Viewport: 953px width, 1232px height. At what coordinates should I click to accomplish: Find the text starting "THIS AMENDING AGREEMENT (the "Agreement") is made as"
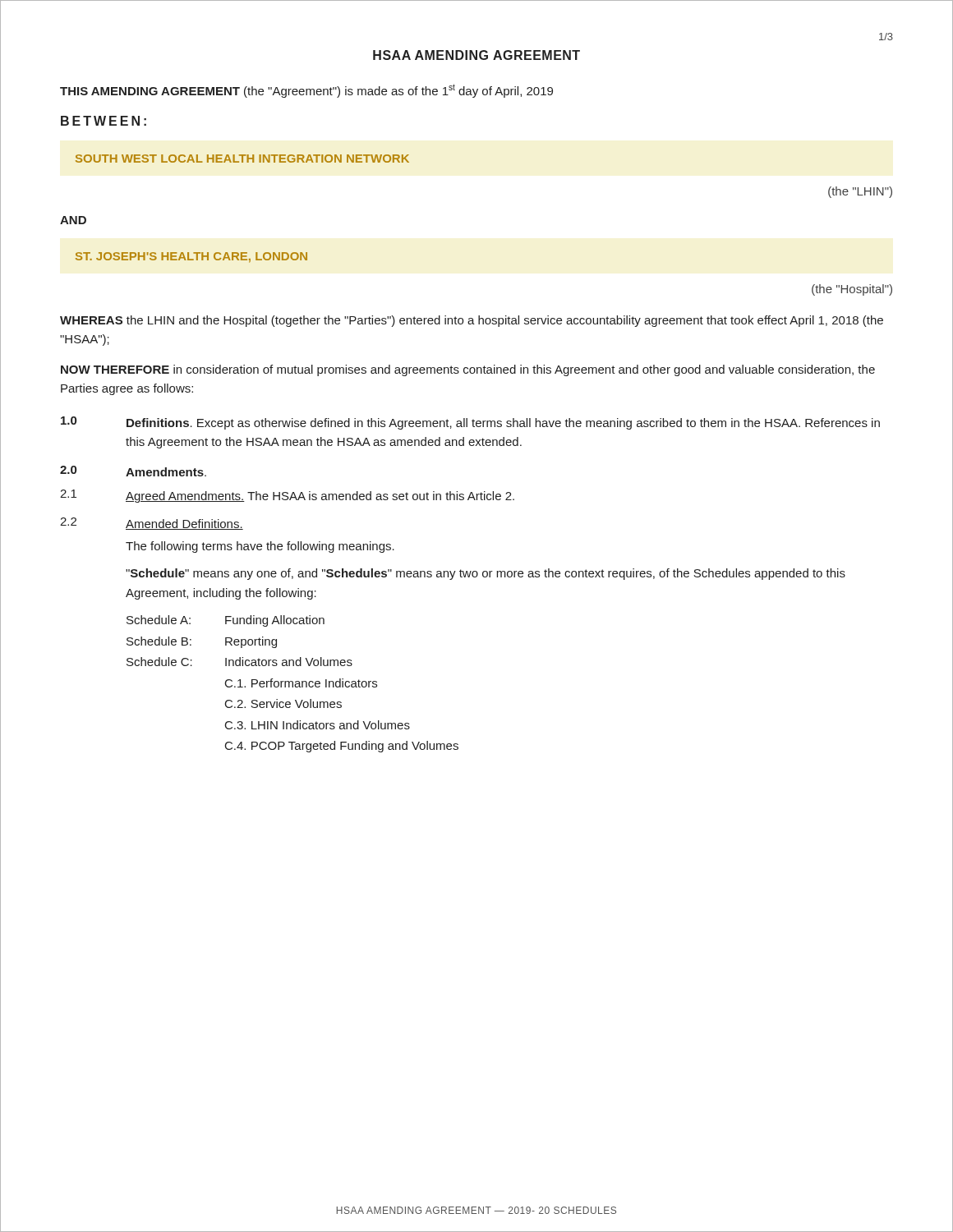coord(307,90)
